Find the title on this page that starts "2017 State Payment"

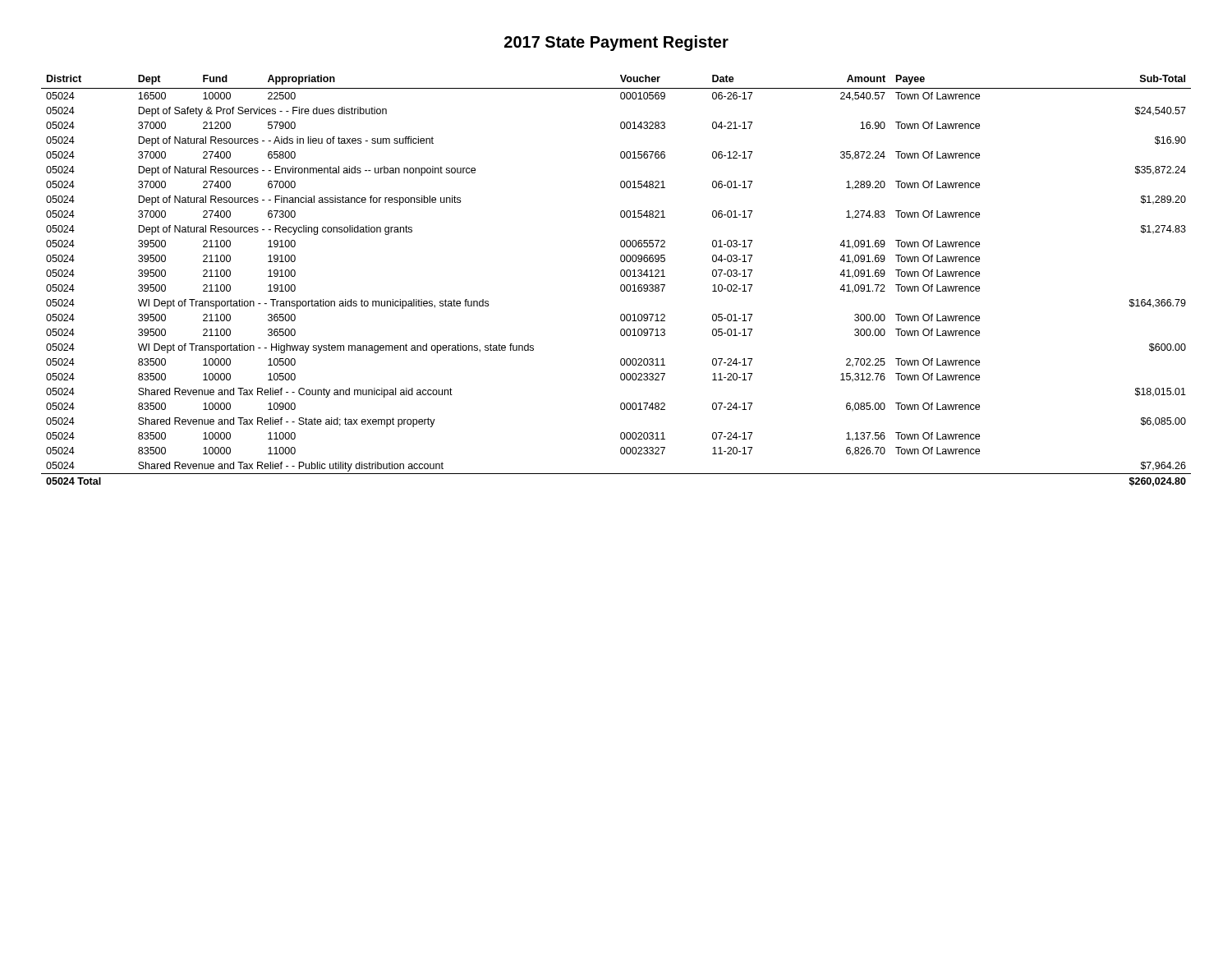click(x=616, y=42)
